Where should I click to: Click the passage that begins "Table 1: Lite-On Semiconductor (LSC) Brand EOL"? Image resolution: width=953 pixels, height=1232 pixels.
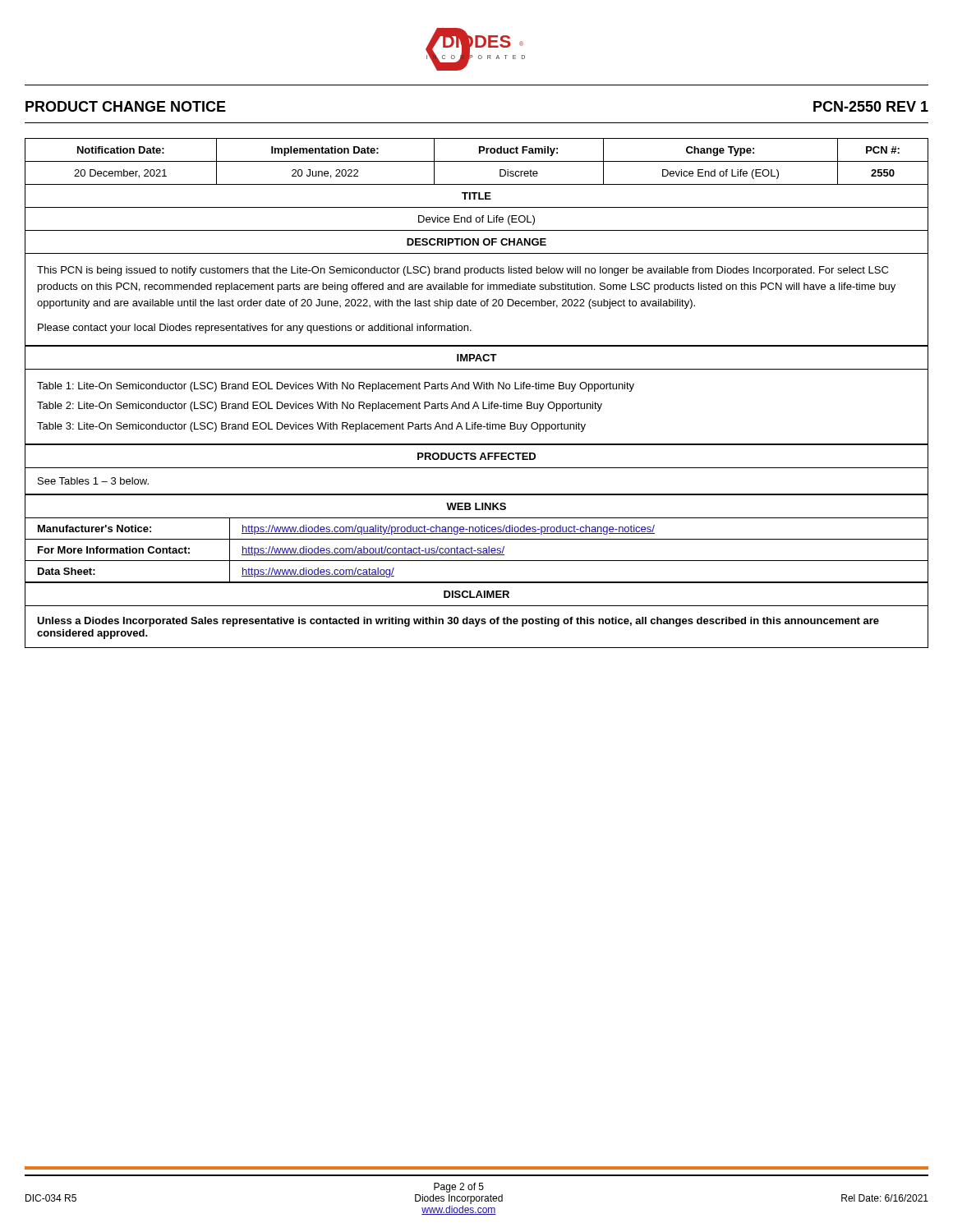pyautogui.click(x=476, y=406)
